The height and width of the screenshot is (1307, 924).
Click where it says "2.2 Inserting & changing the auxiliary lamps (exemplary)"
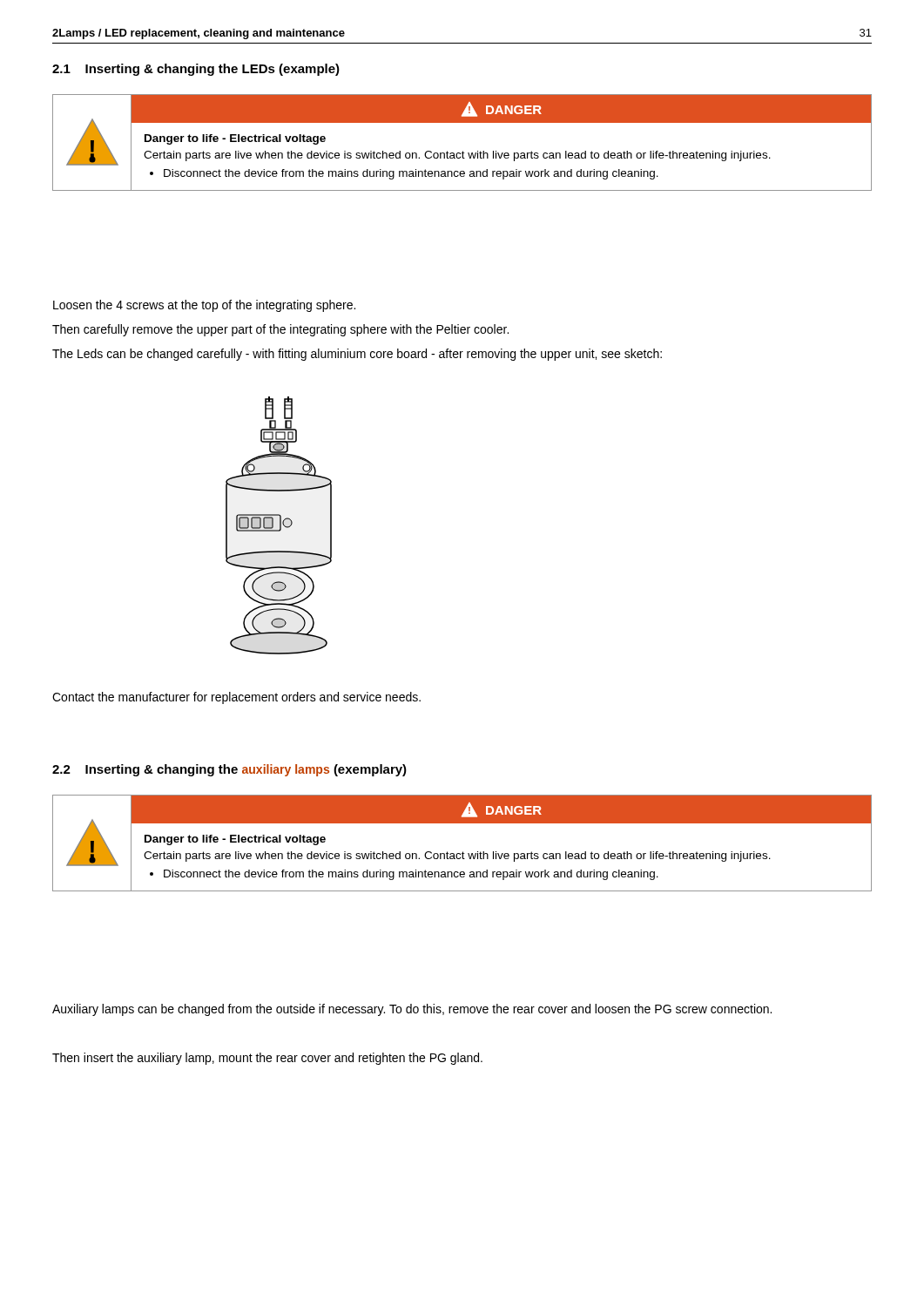click(x=230, y=769)
